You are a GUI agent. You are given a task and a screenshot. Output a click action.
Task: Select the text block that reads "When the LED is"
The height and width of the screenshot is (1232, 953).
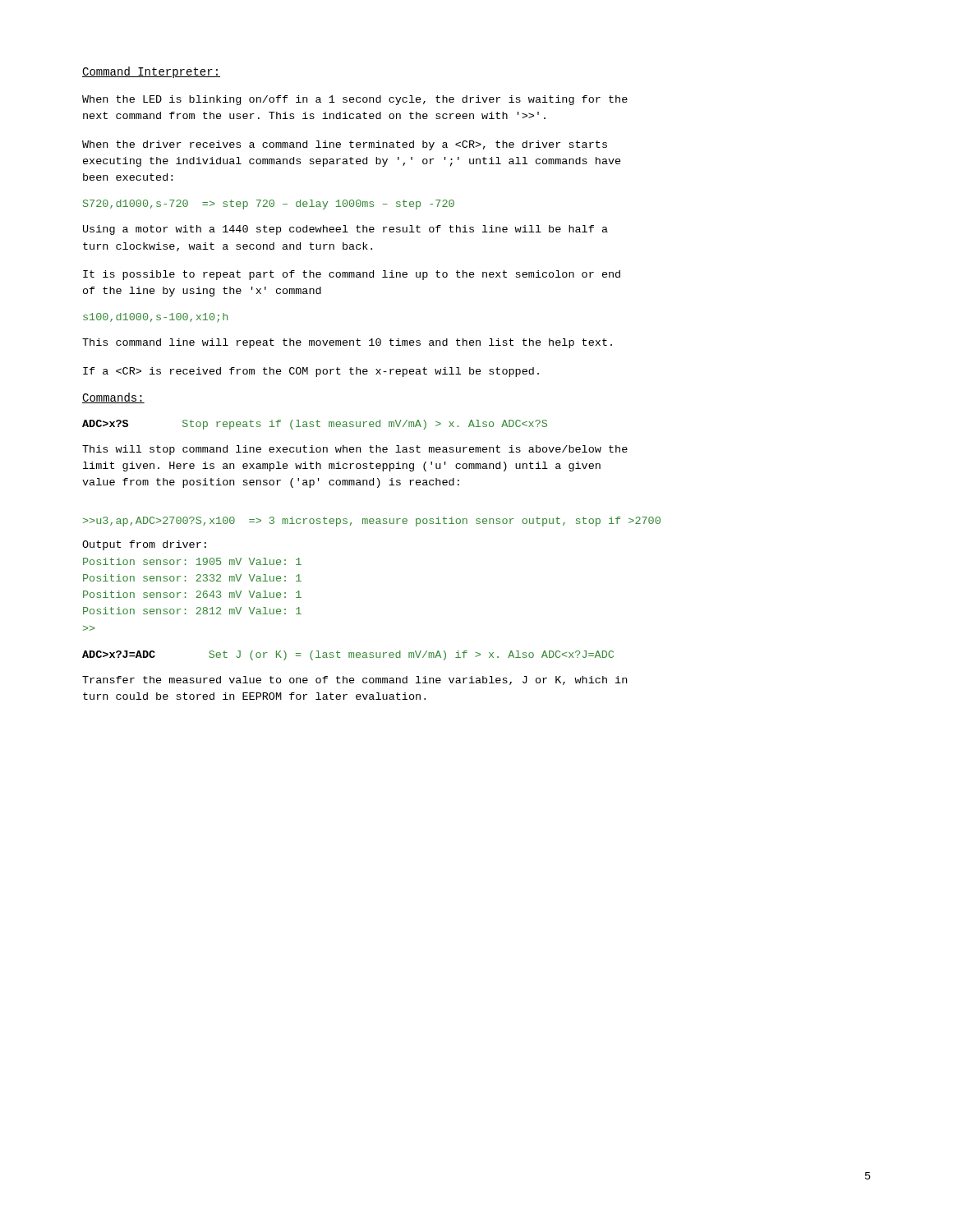click(x=355, y=108)
